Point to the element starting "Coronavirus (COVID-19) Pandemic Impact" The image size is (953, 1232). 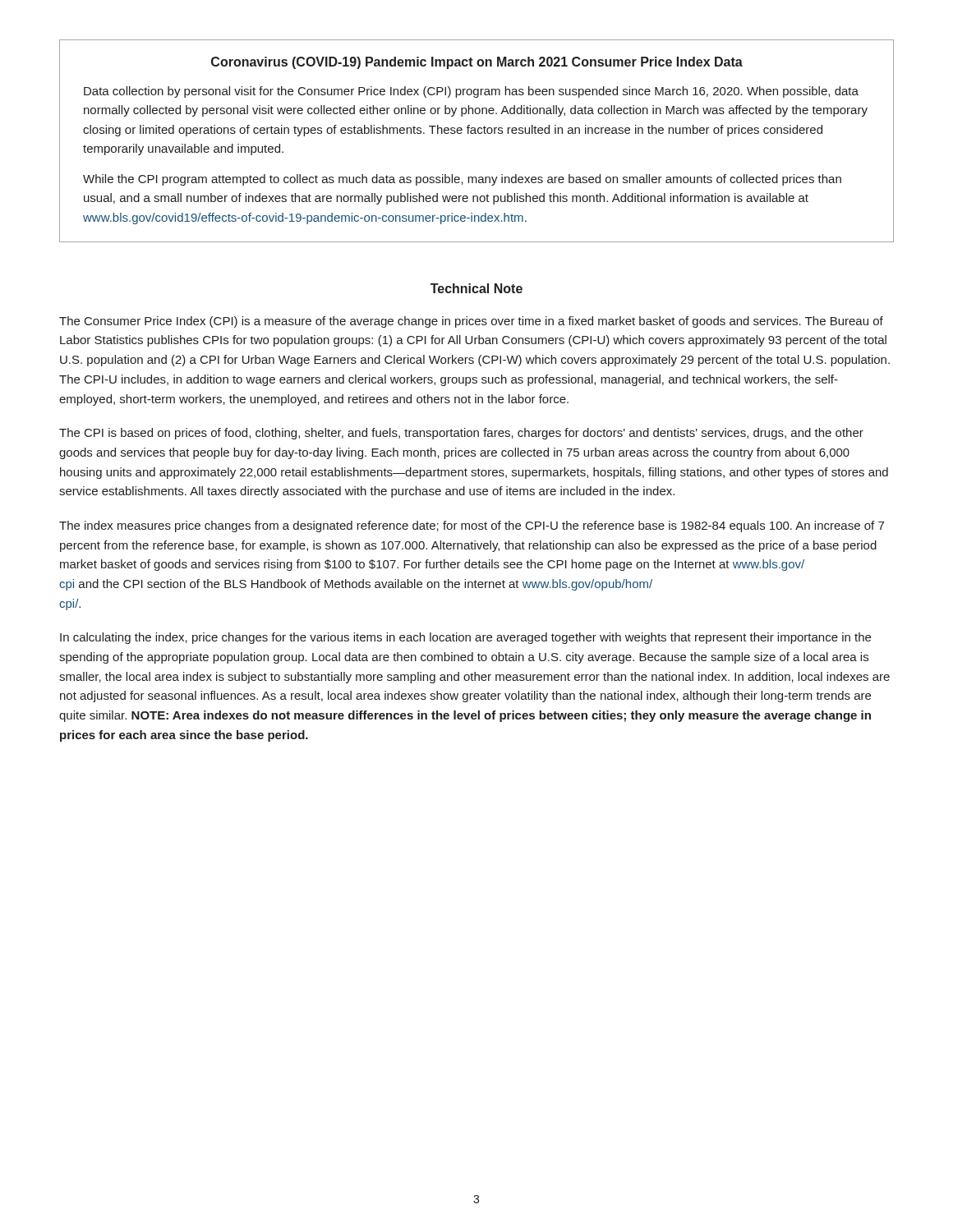click(476, 62)
